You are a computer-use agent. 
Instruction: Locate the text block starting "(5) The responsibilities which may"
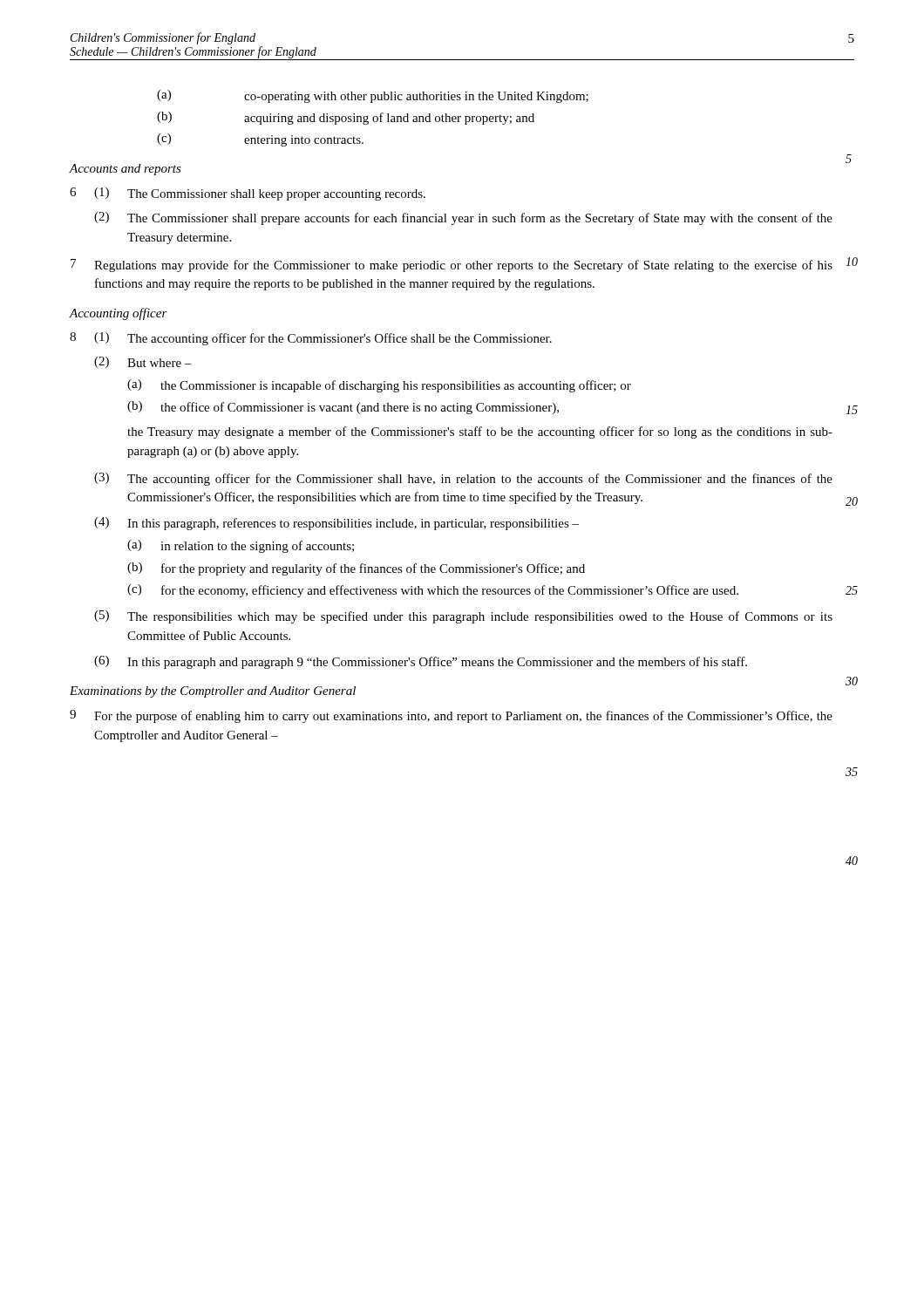tap(451, 627)
